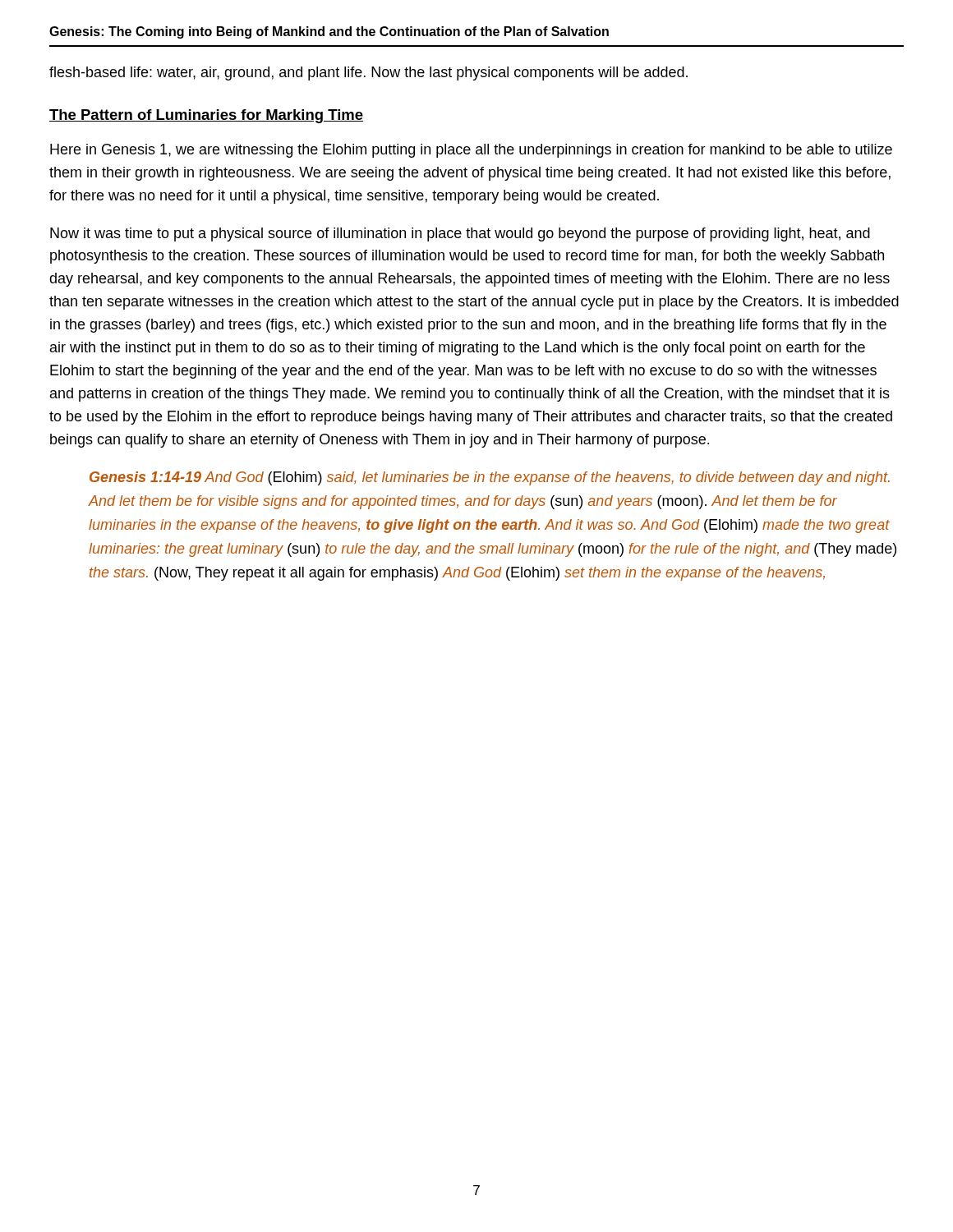Click the passage that begins "Genesis 1:14-19 And"
Screen dimensions: 1232x953
click(493, 525)
